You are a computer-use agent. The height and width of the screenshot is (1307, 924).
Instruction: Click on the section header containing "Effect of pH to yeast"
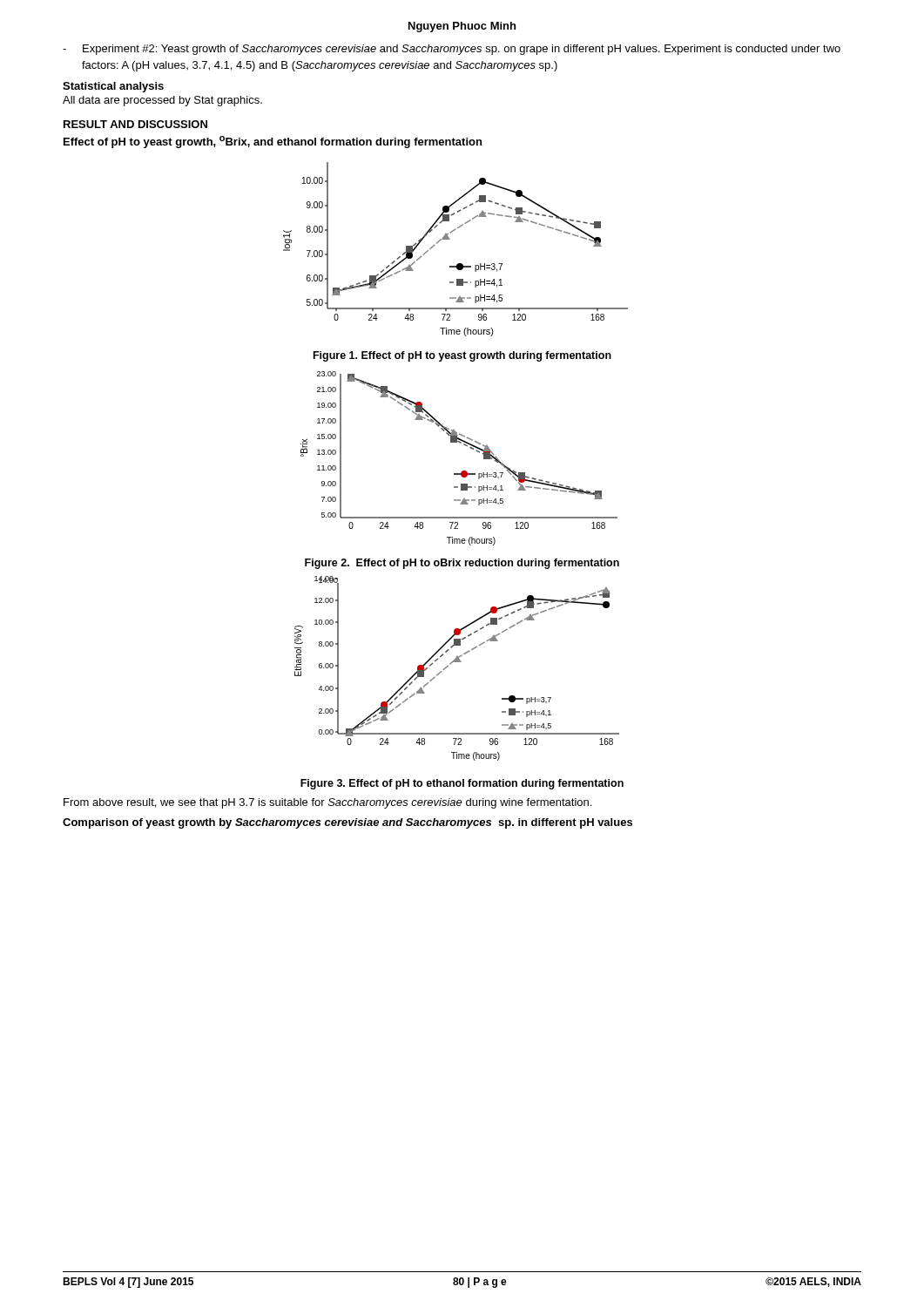click(273, 140)
